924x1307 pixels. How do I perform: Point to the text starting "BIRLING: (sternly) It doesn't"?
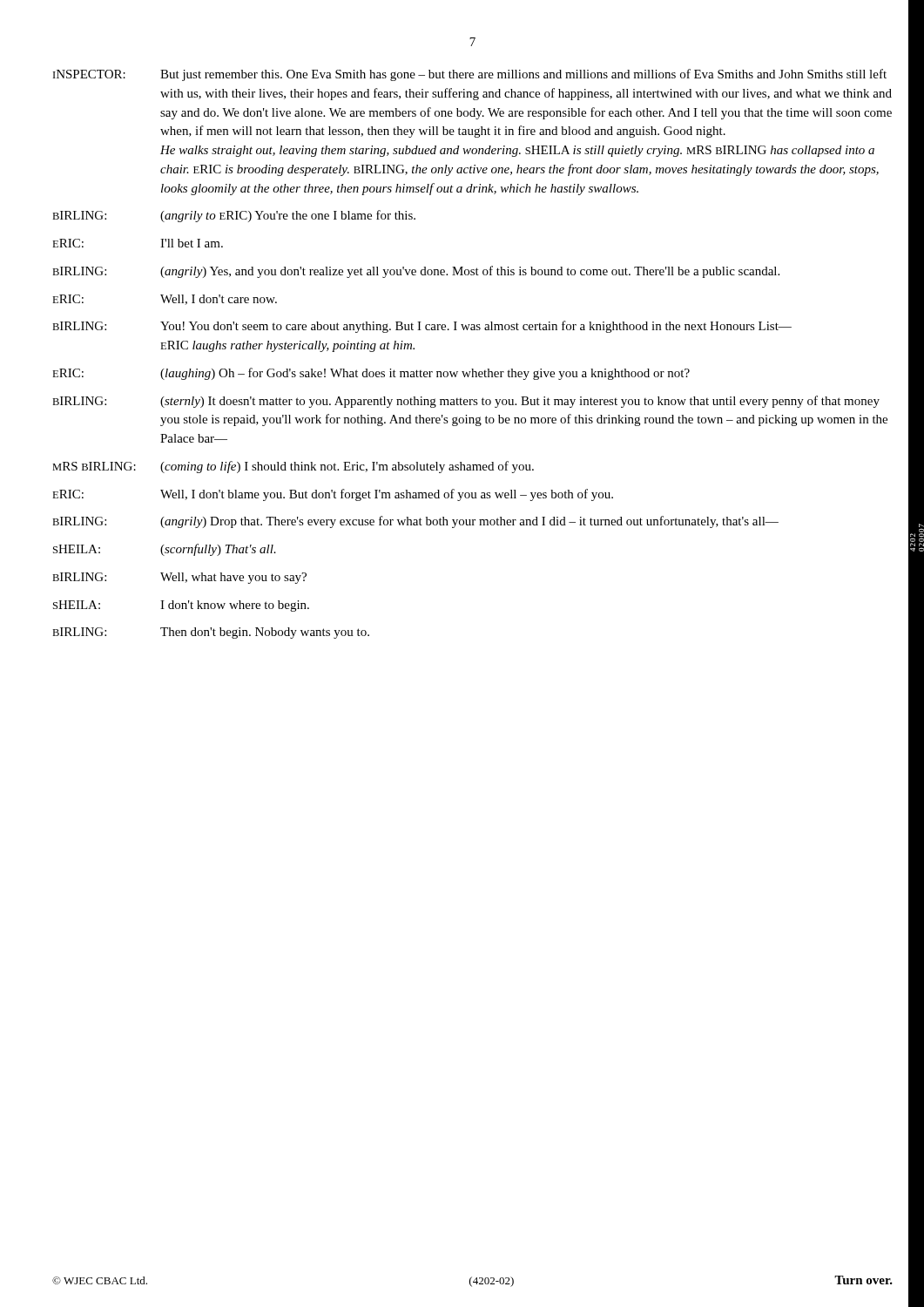pyautogui.click(x=472, y=420)
